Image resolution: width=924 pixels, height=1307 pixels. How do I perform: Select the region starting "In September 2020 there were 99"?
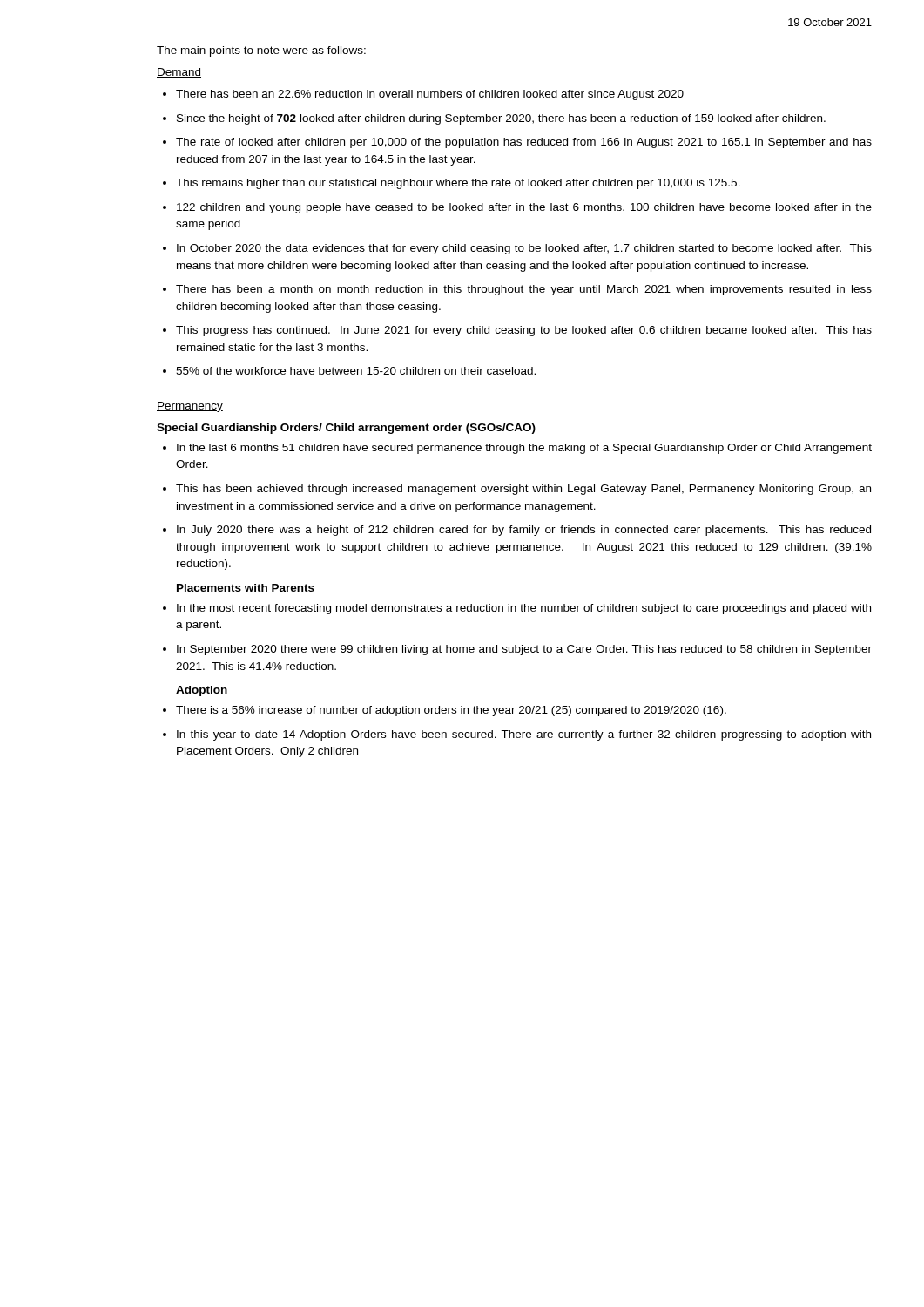524,657
